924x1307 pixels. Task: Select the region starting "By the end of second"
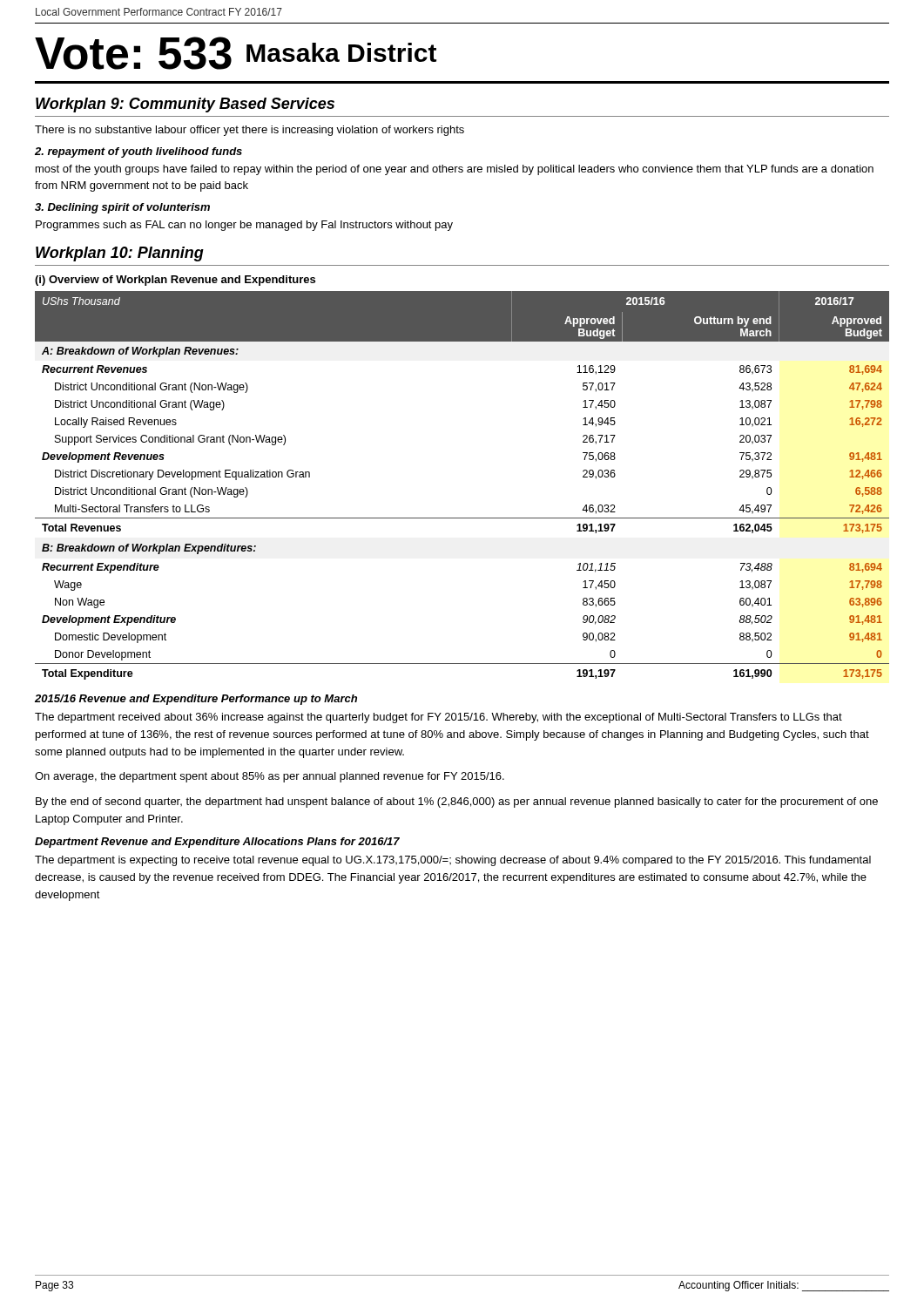point(457,810)
